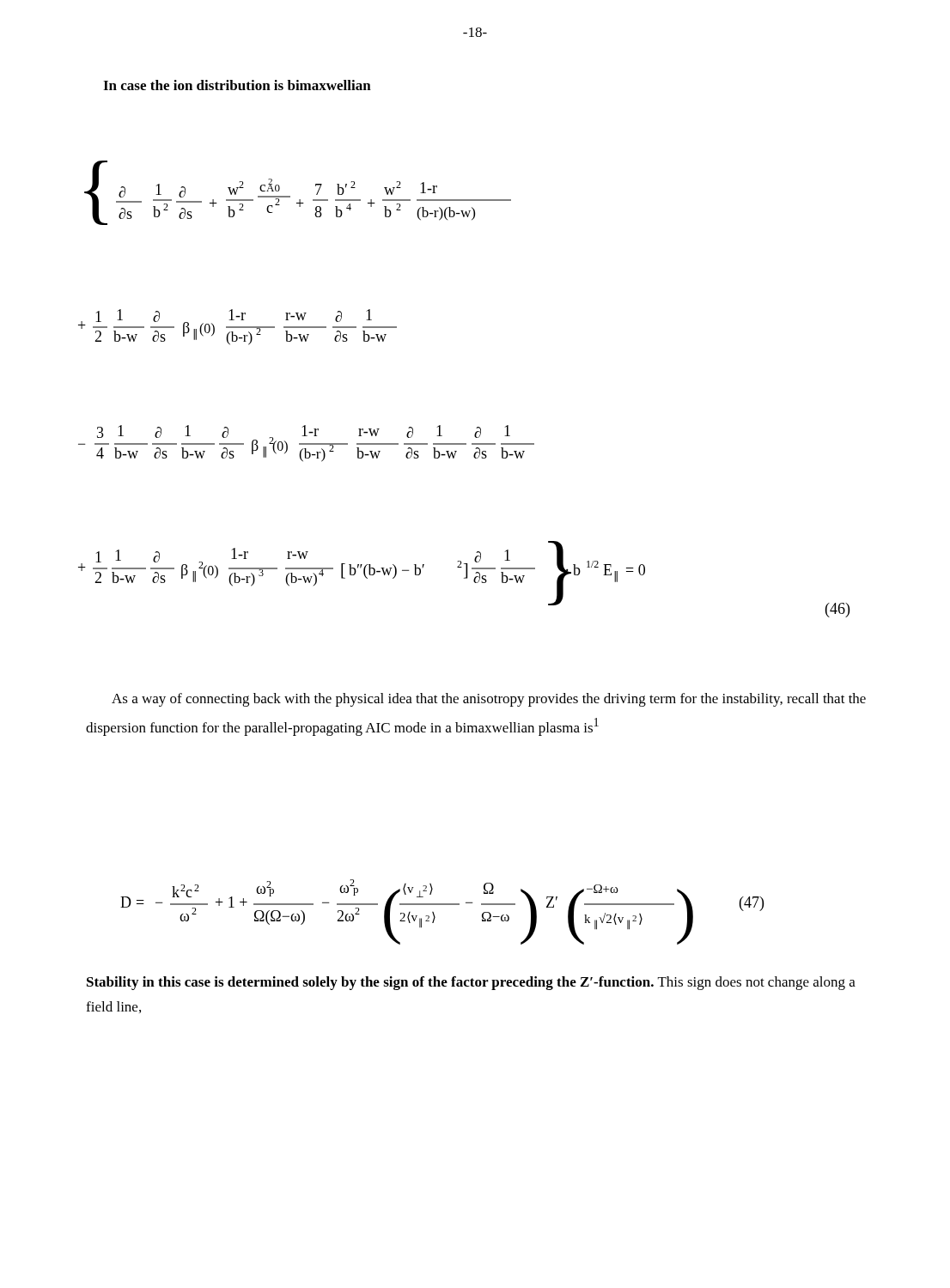Viewport: 950px width, 1288px height.
Task: Locate the block of text that opens with "As a way of connecting back with the"
Action: pyautogui.click(x=484, y=714)
